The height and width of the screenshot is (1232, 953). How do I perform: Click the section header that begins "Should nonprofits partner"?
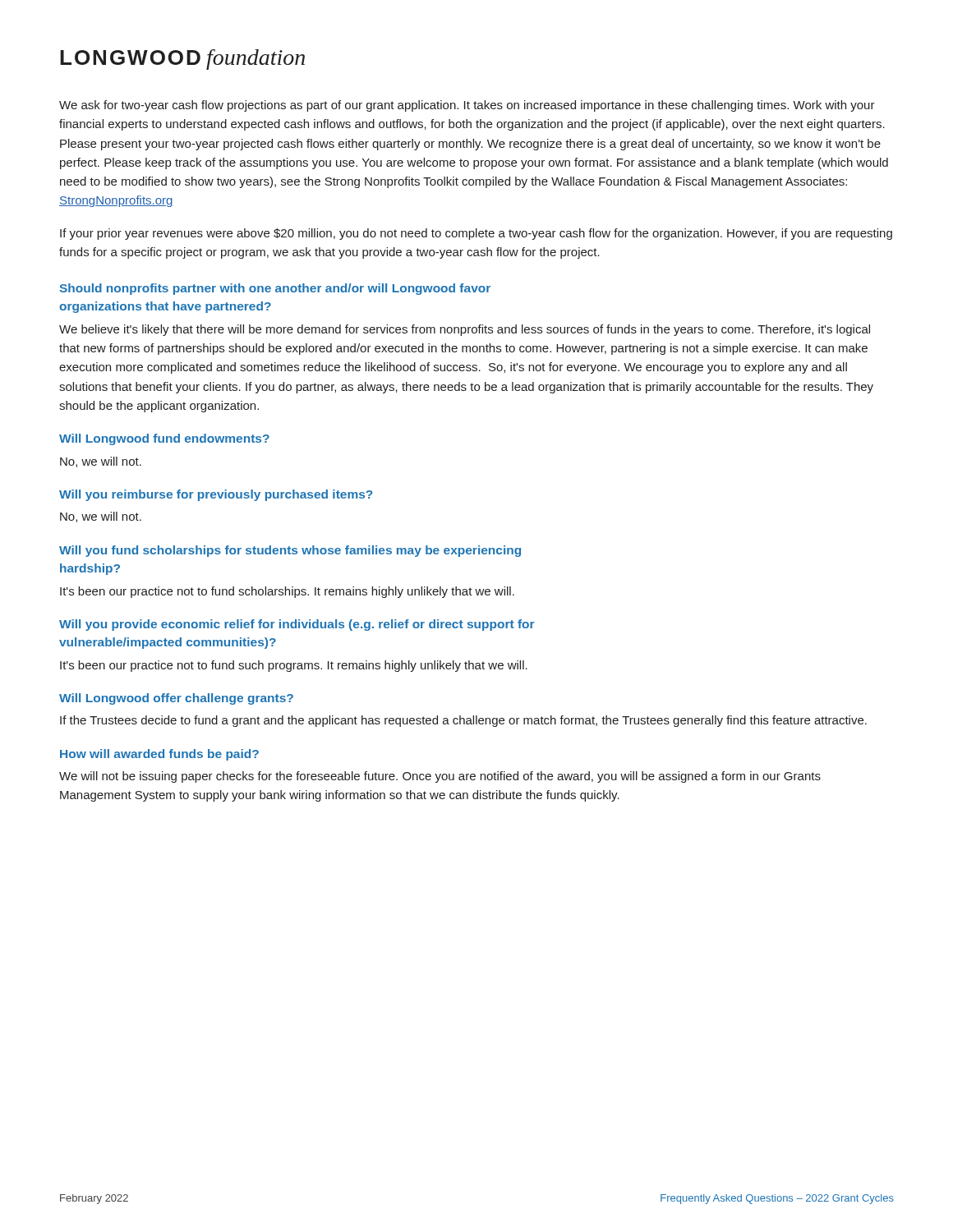[x=275, y=297]
